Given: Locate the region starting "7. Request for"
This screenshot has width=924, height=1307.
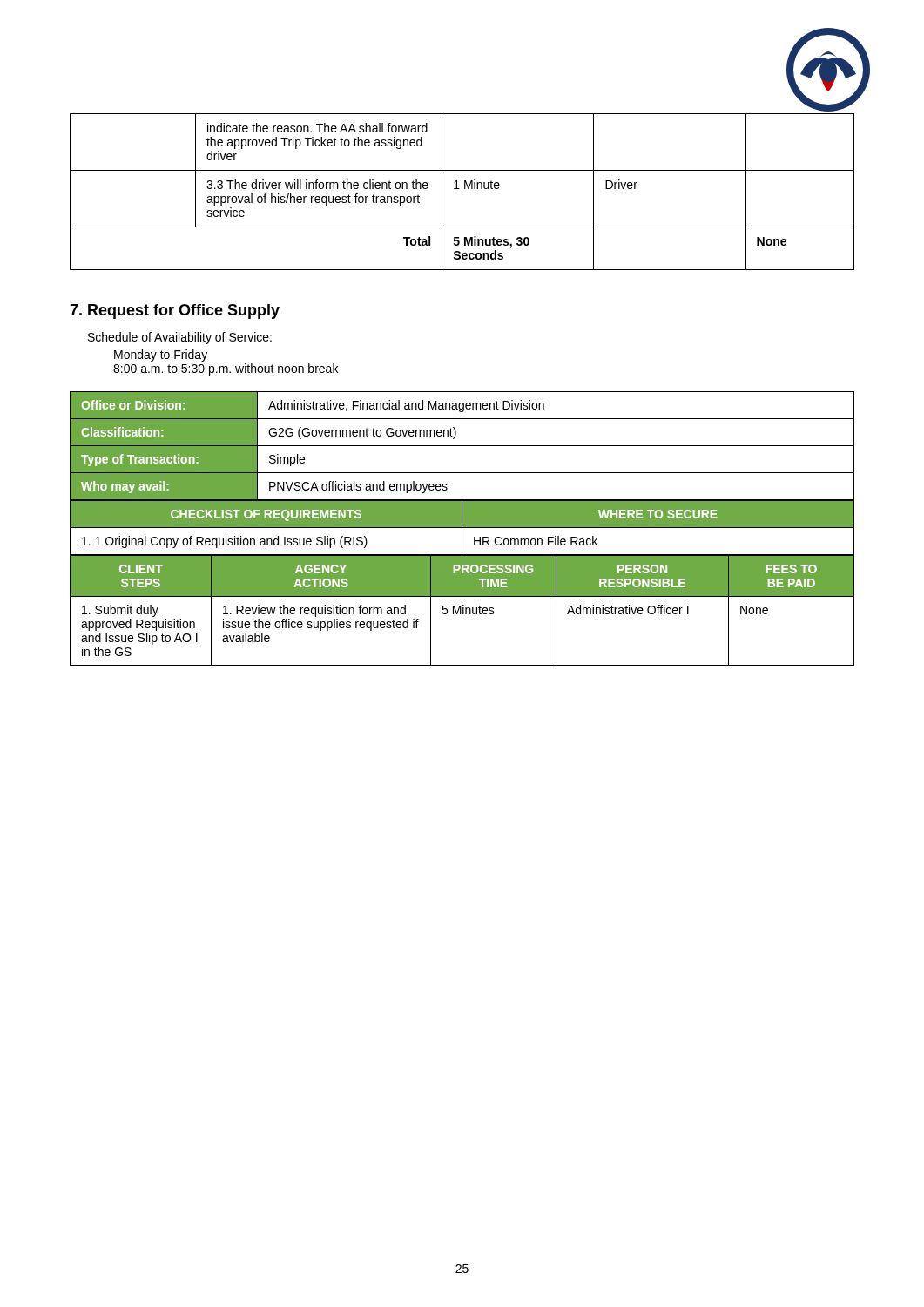Looking at the screenshot, I should click(x=175, y=310).
